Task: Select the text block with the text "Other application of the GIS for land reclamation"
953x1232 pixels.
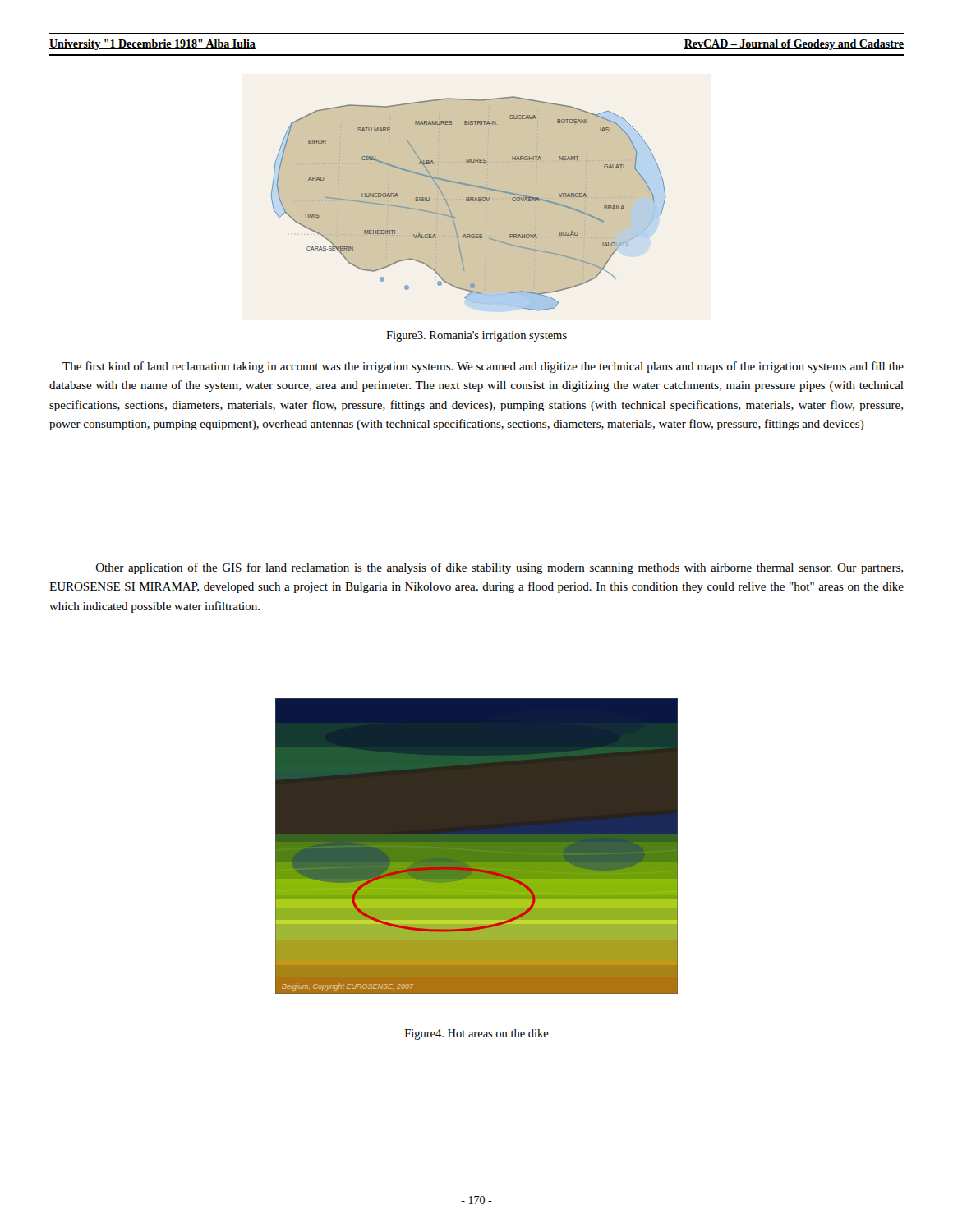Action: point(476,587)
